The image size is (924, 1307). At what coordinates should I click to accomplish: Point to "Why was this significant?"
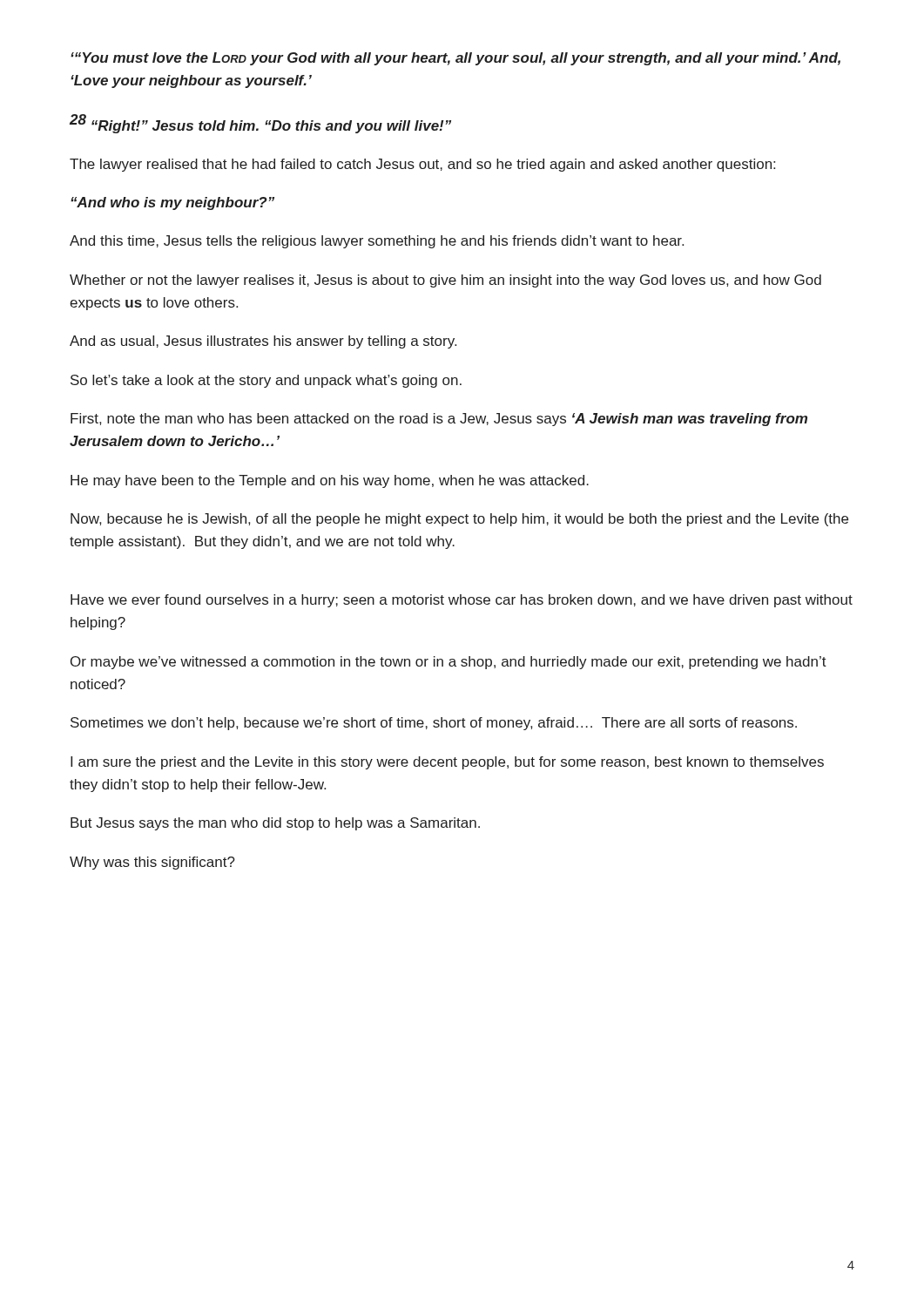coord(152,863)
